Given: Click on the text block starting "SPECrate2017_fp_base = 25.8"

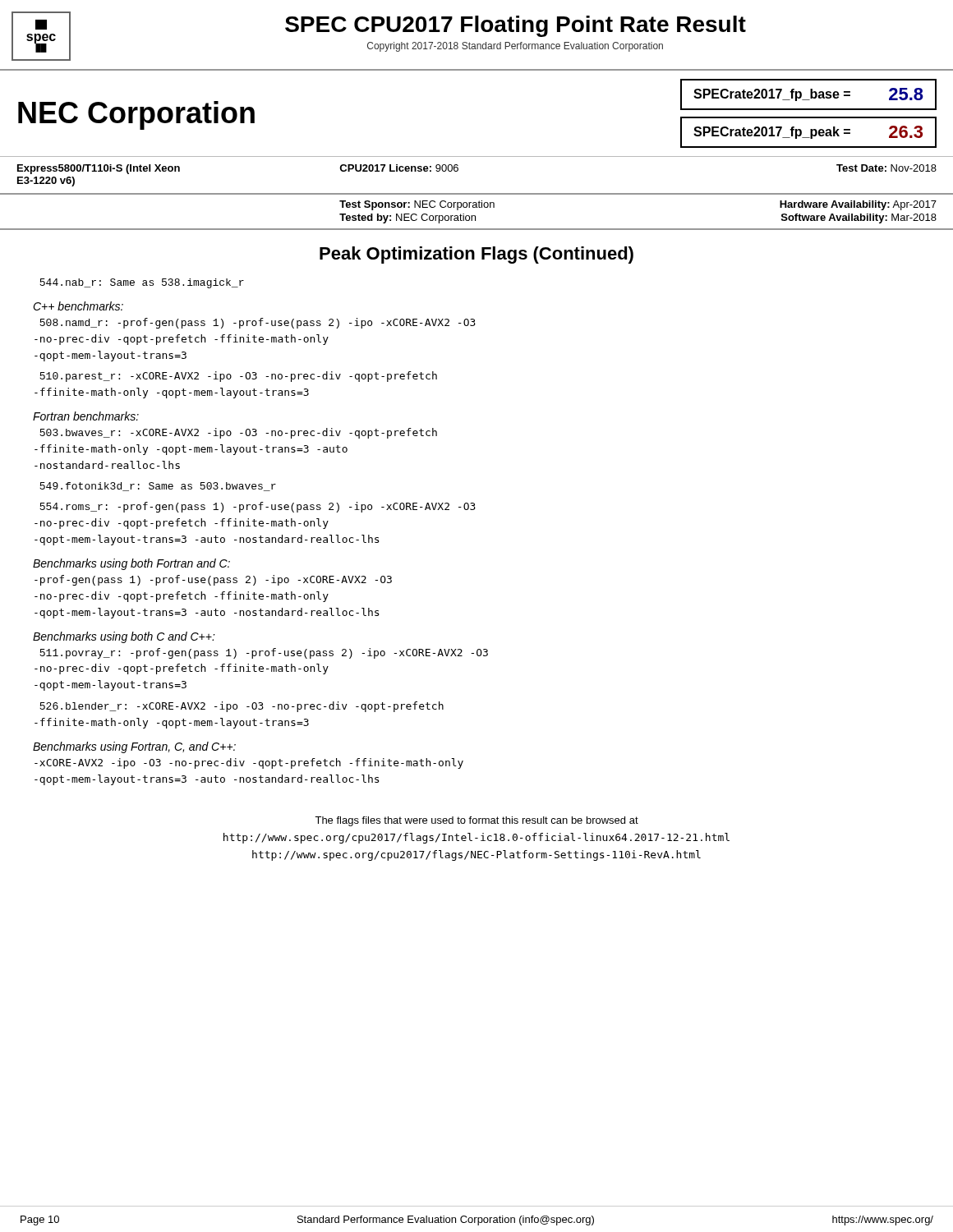Looking at the screenshot, I should [x=808, y=94].
